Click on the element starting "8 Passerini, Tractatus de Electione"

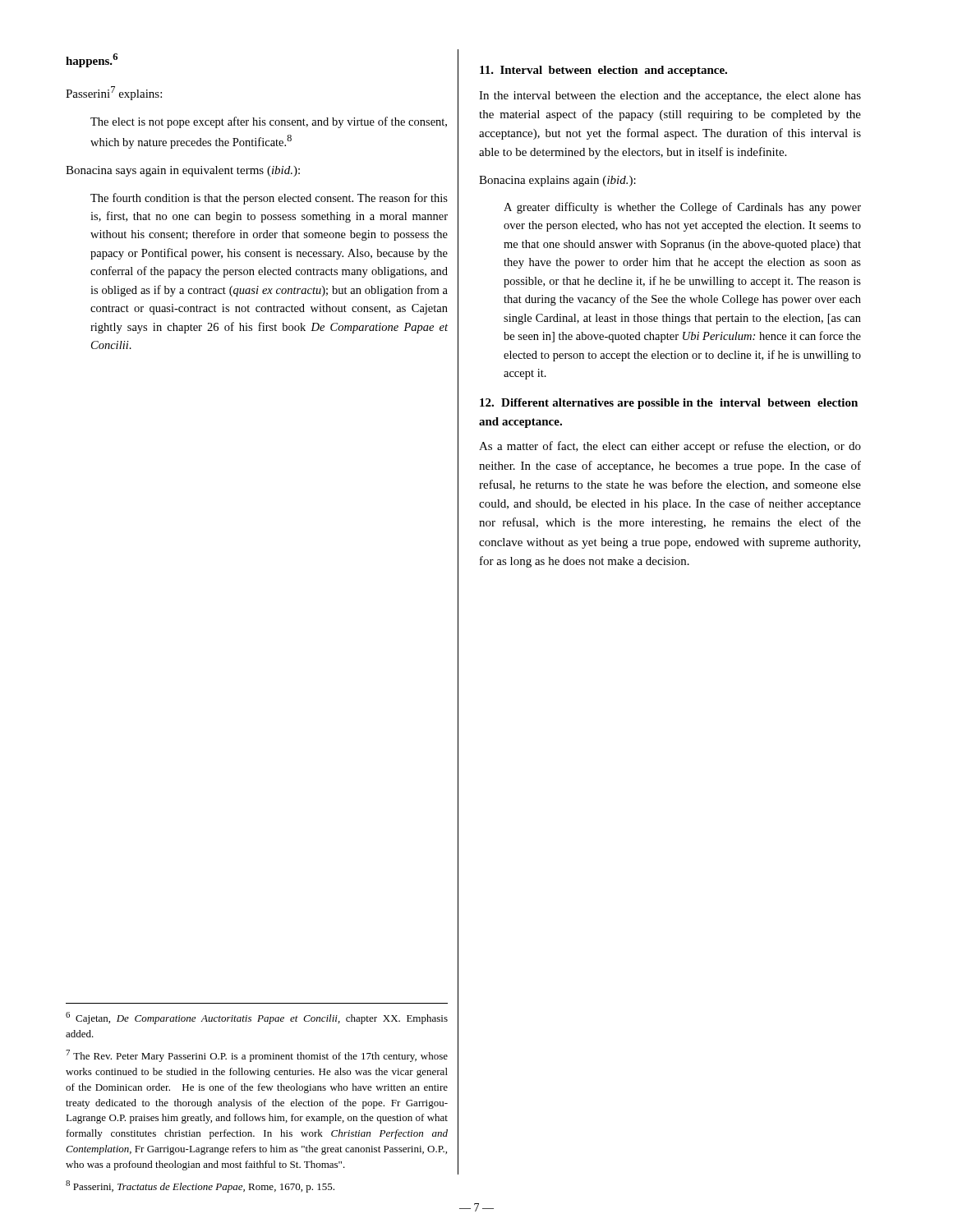pyautogui.click(x=200, y=1185)
